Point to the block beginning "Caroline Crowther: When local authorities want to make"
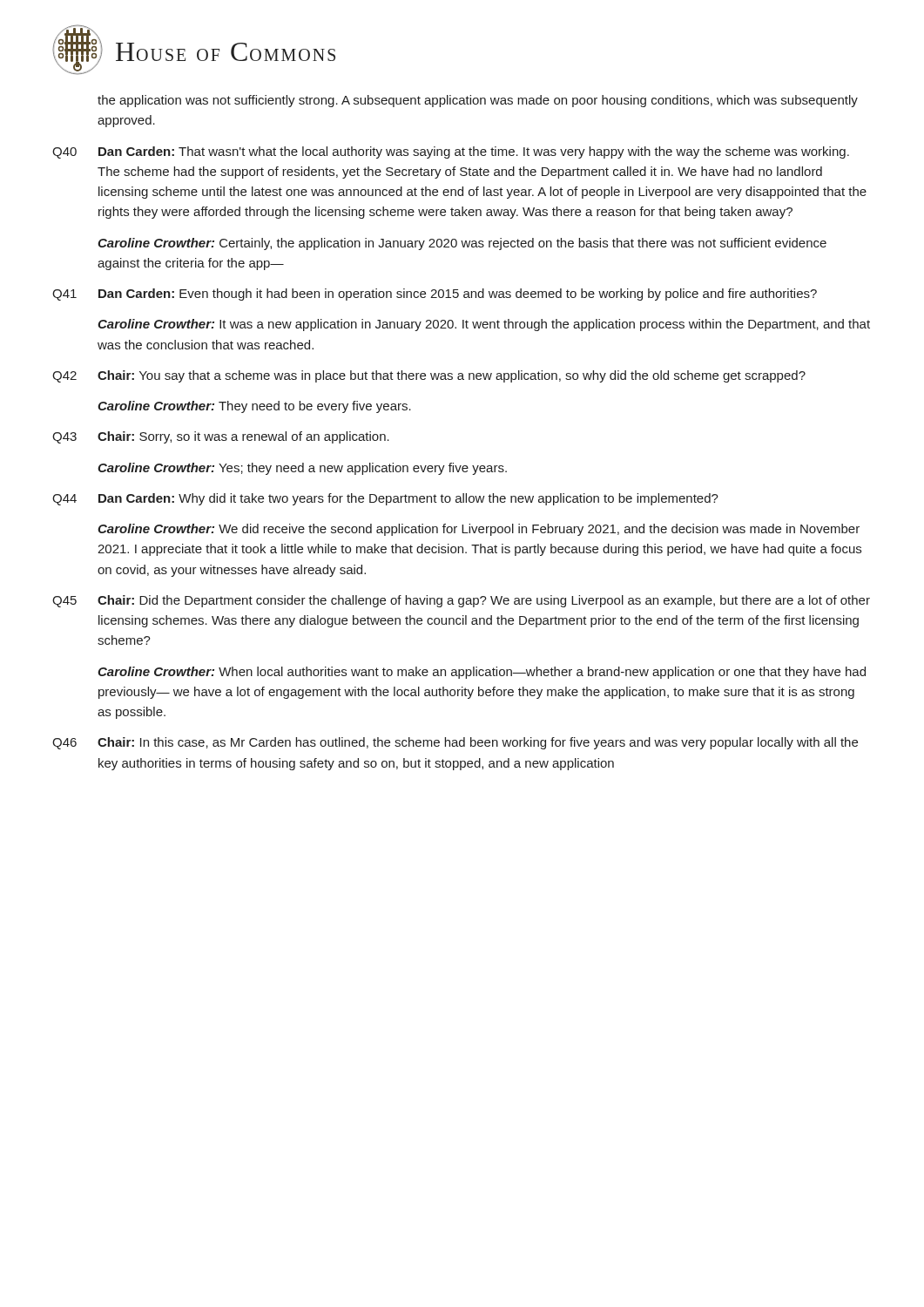 [x=482, y=691]
